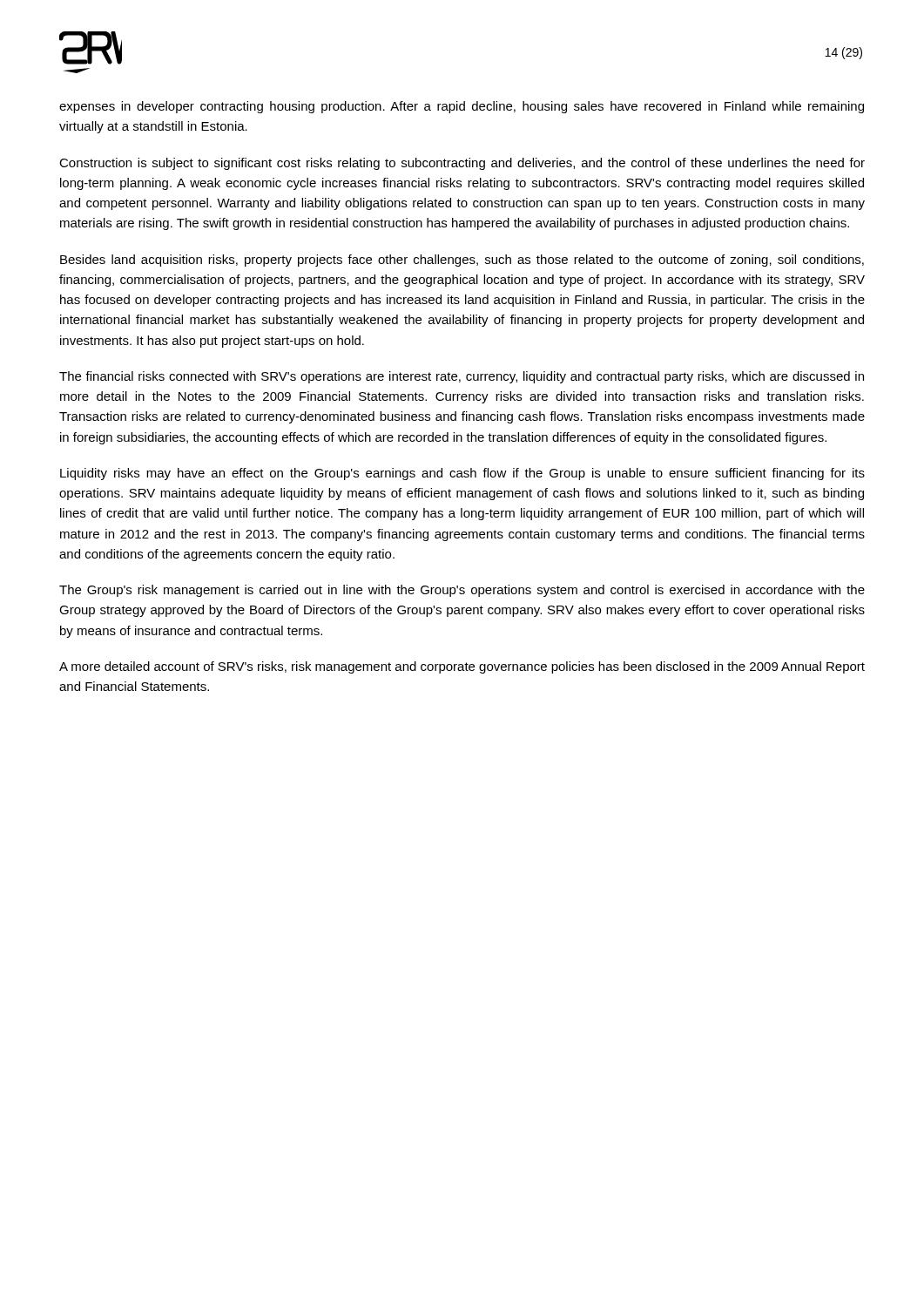Image resolution: width=924 pixels, height=1307 pixels.
Task: Find the text block that says "Besides land acquisition risks, property projects face"
Action: coord(462,299)
